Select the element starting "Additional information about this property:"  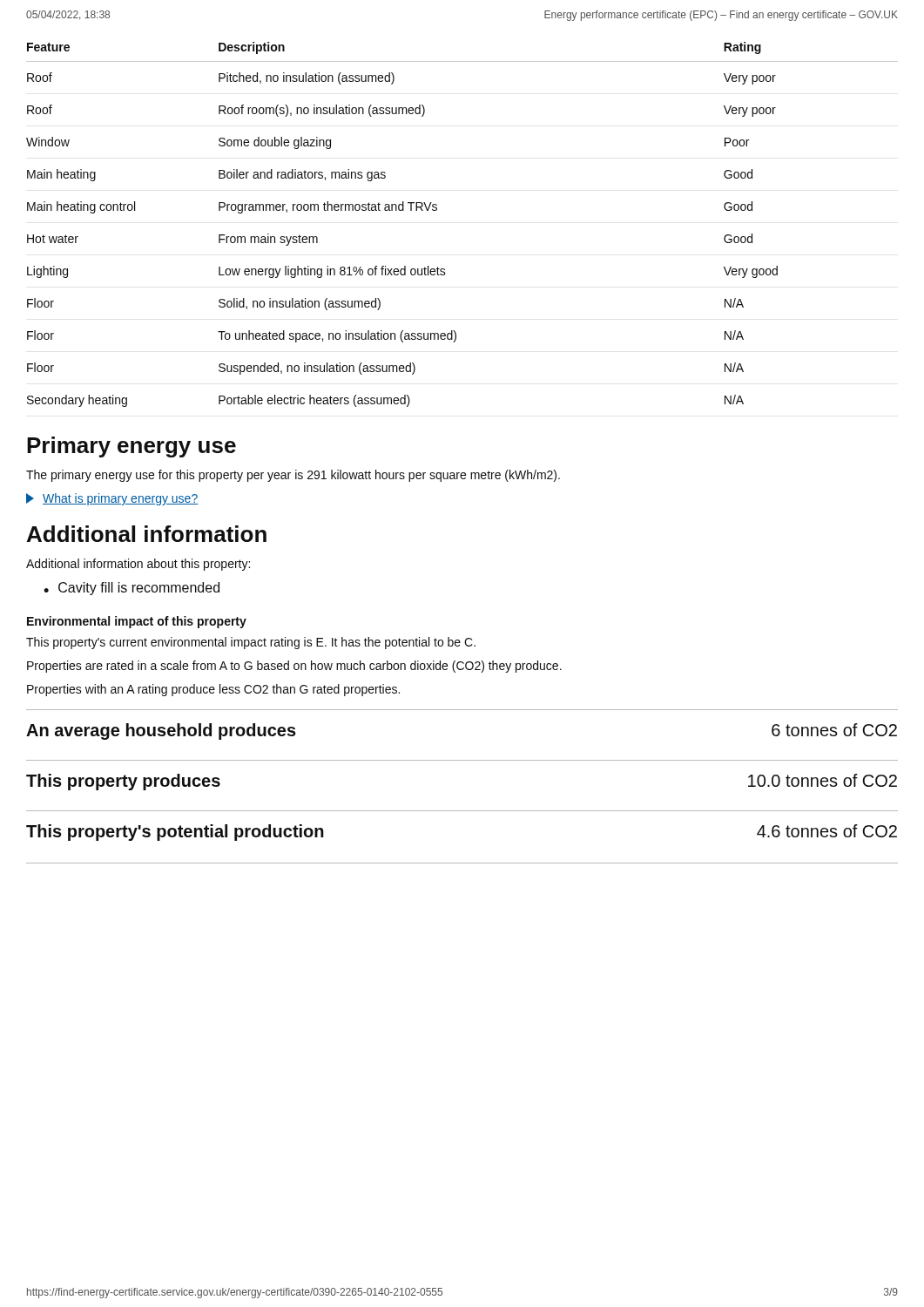click(x=139, y=564)
